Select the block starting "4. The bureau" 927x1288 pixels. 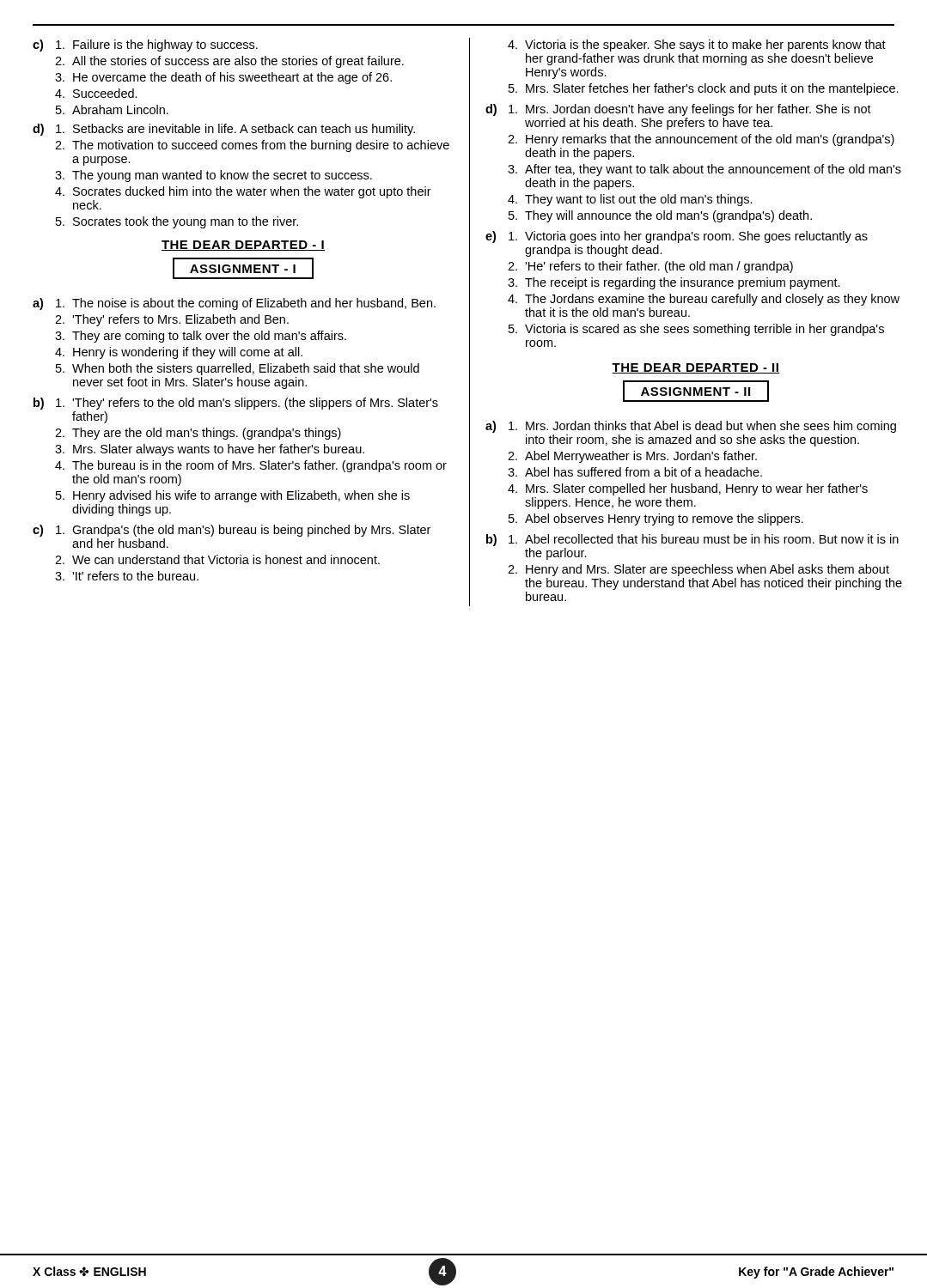[x=254, y=472]
